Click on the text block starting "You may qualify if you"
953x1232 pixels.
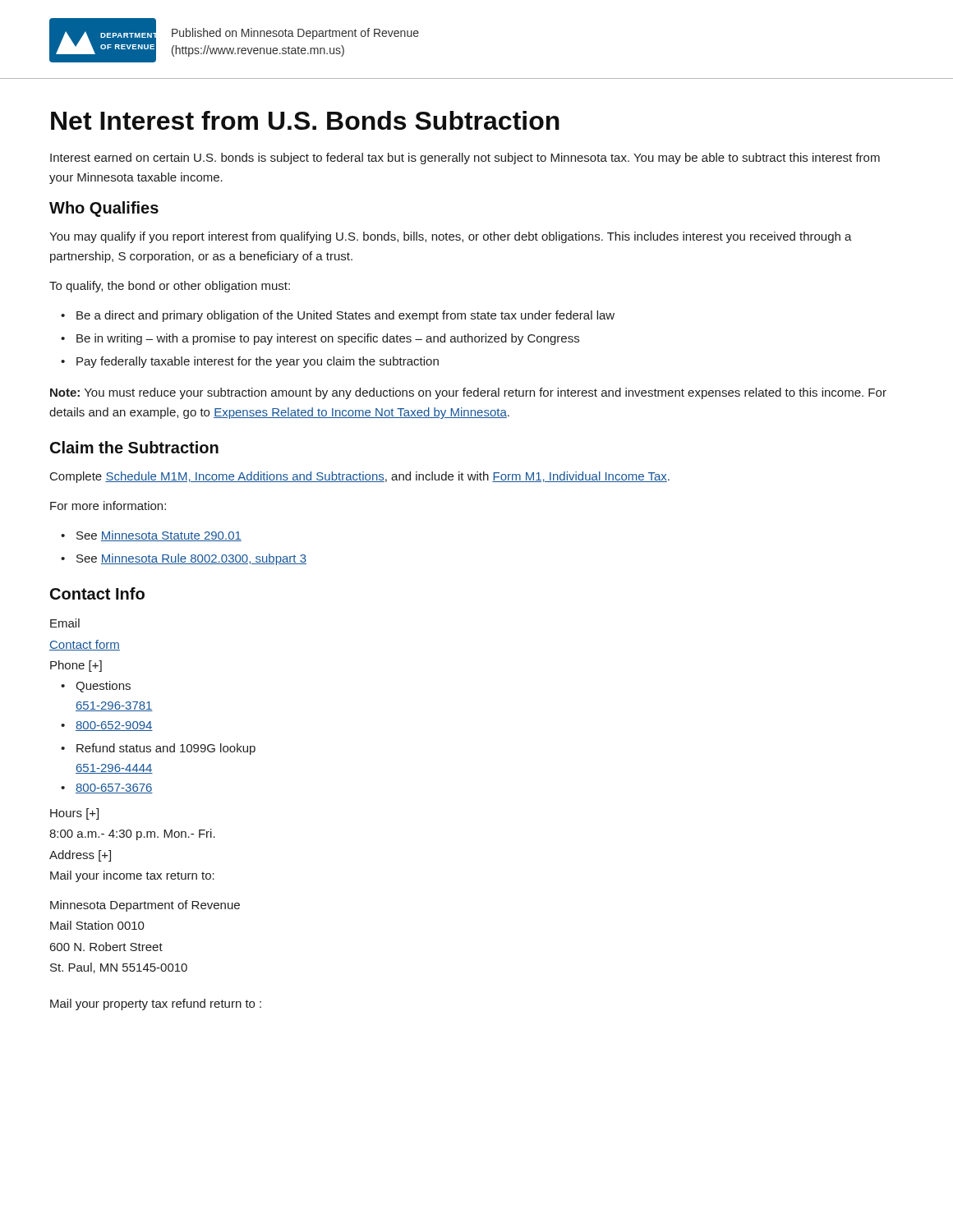tap(450, 246)
